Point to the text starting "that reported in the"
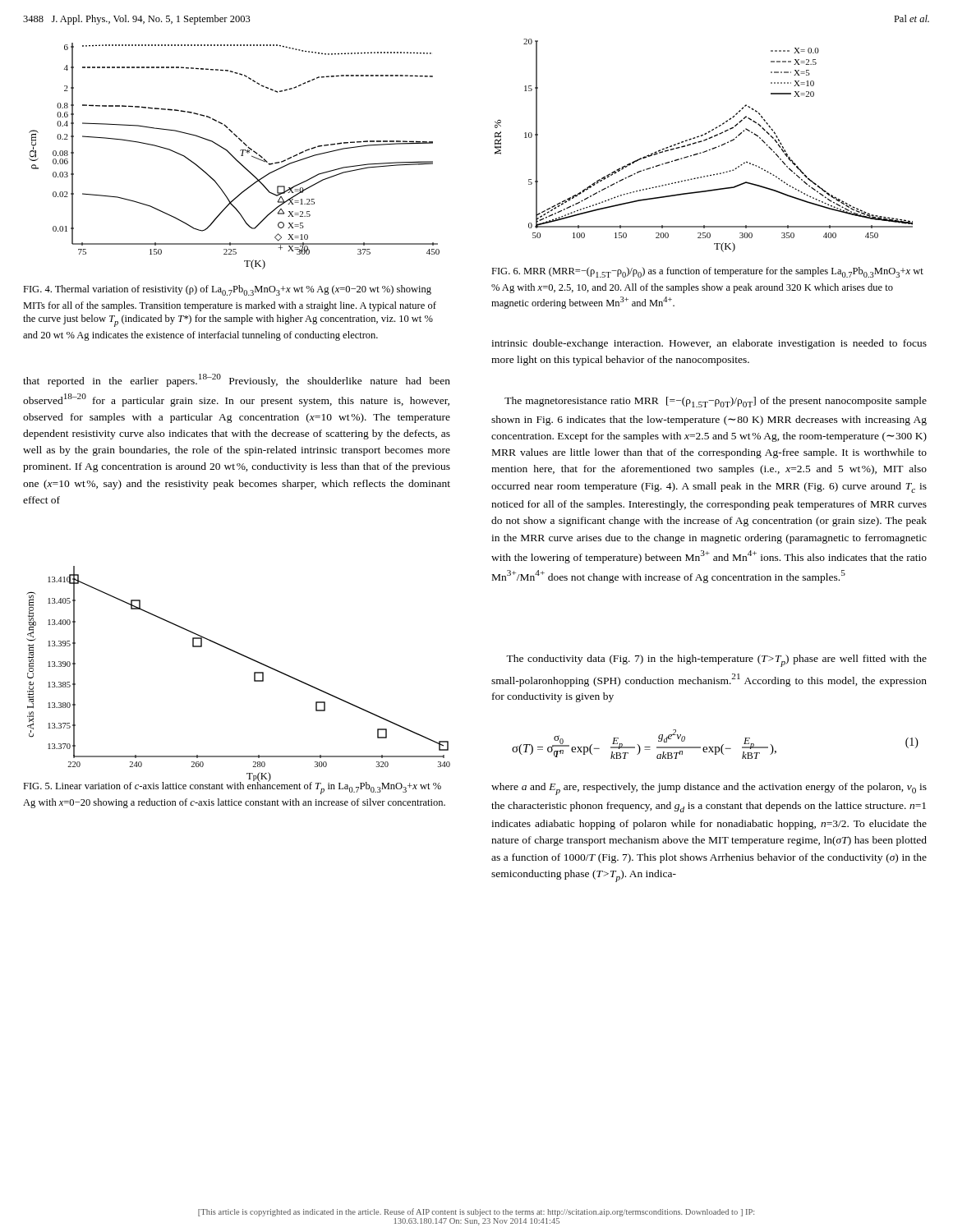This screenshot has height=1232, width=953. [237, 438]
